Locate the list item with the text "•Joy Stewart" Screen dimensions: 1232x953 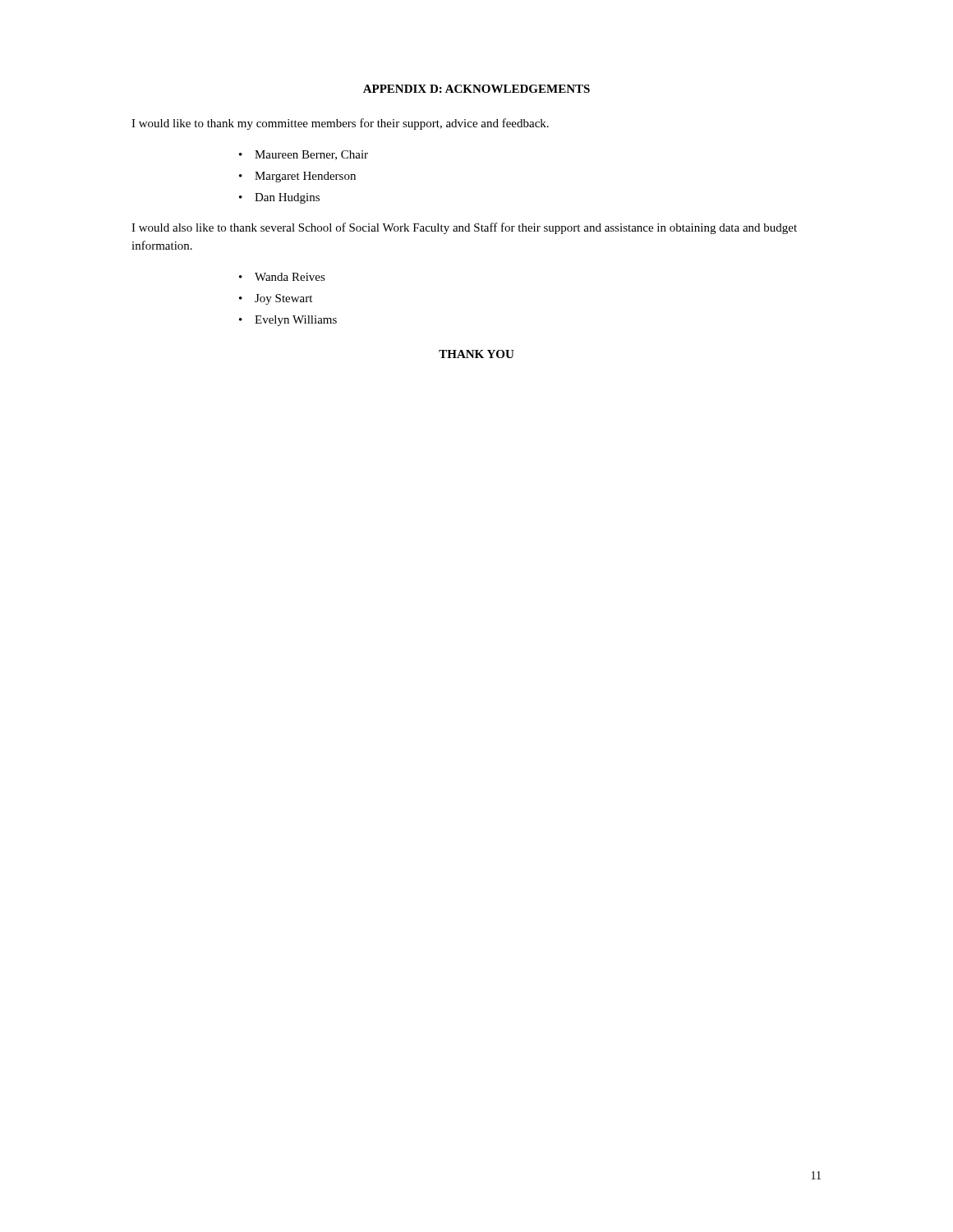(275, 298)
